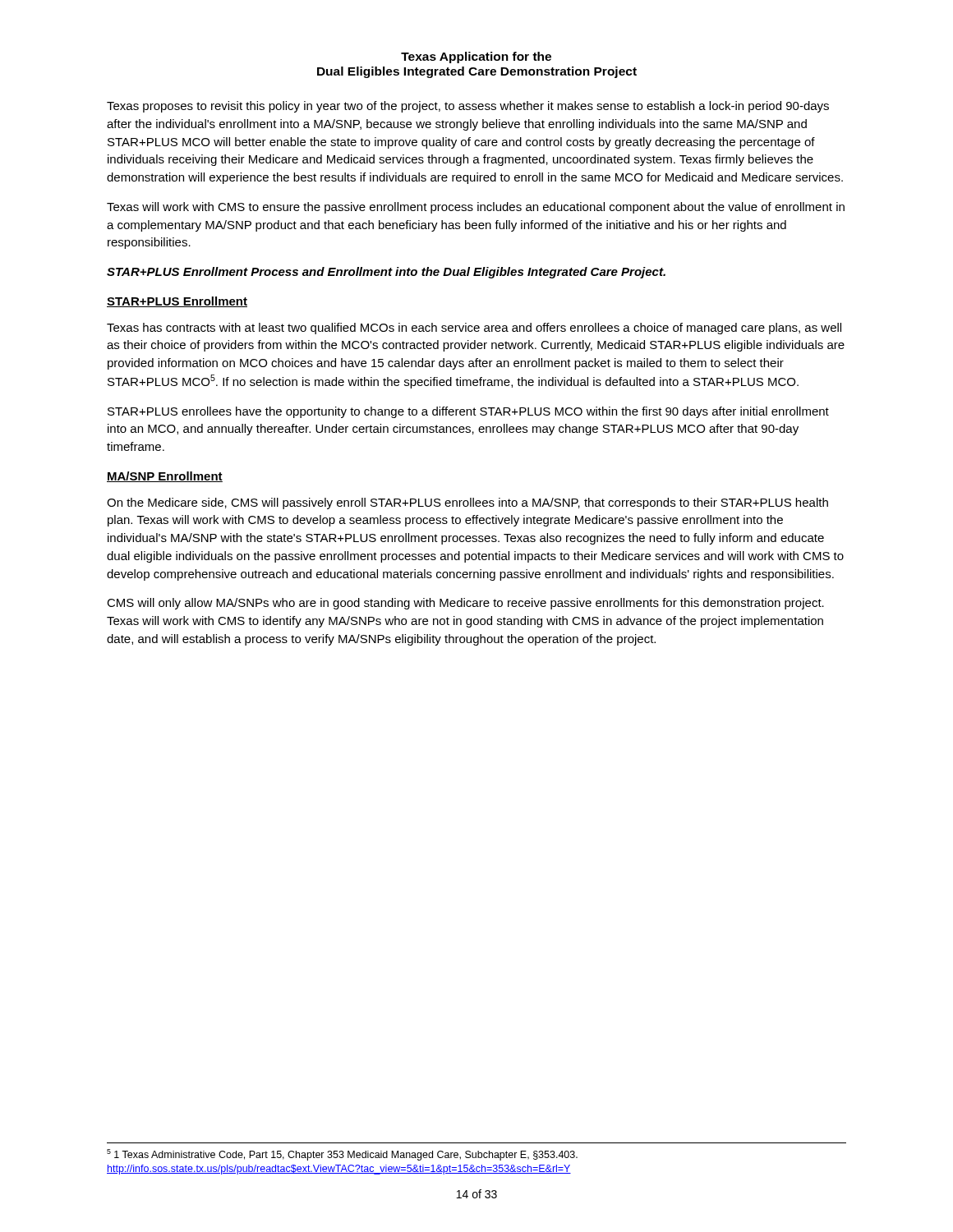The width and height of the screenshot is (953, 1232).
Task: Locate the block of text that opens with "On the Medicare side, CMS"
Action: [x=476, y=538]
